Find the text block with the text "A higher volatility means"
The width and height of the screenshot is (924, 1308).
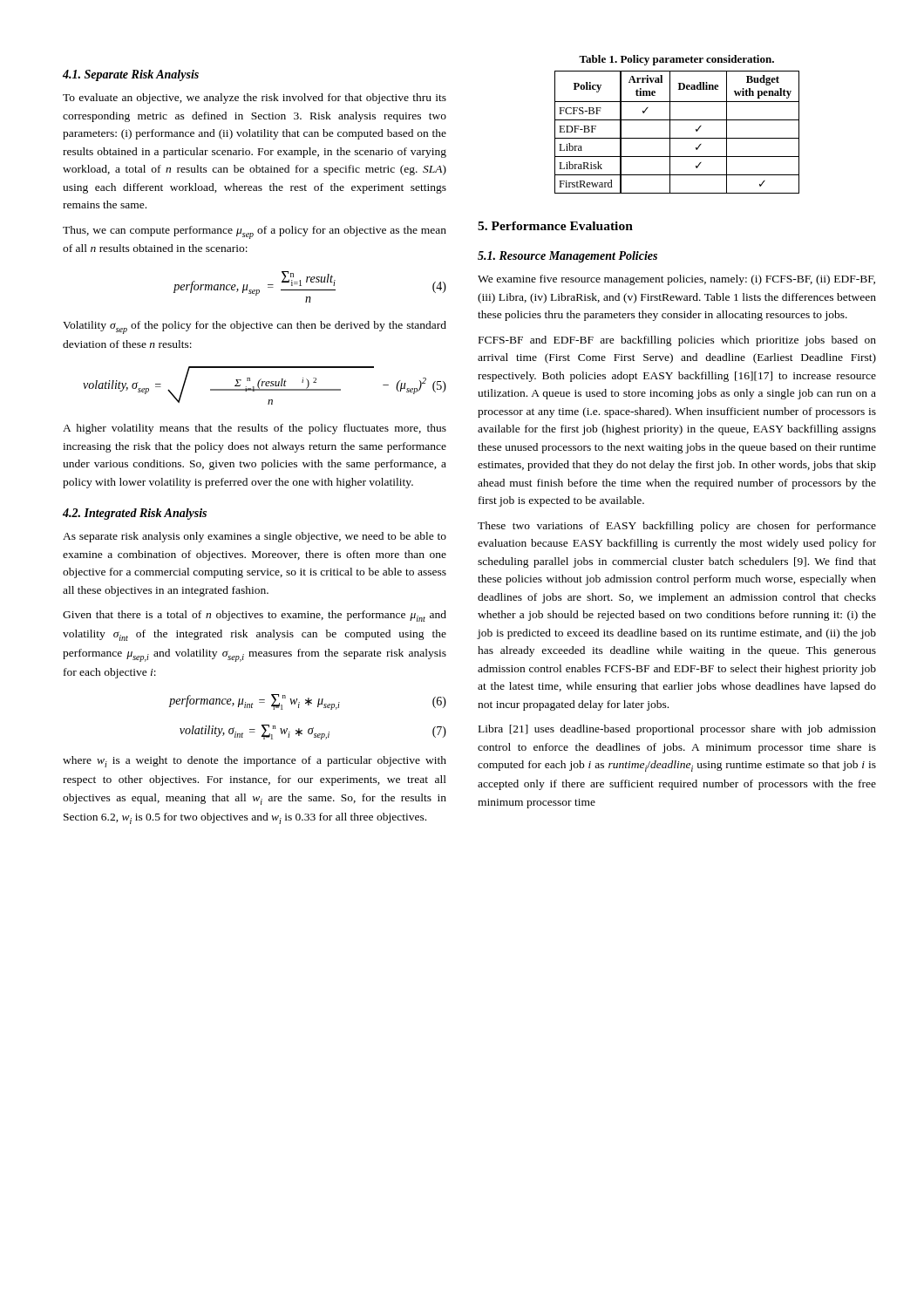point(255,455)
